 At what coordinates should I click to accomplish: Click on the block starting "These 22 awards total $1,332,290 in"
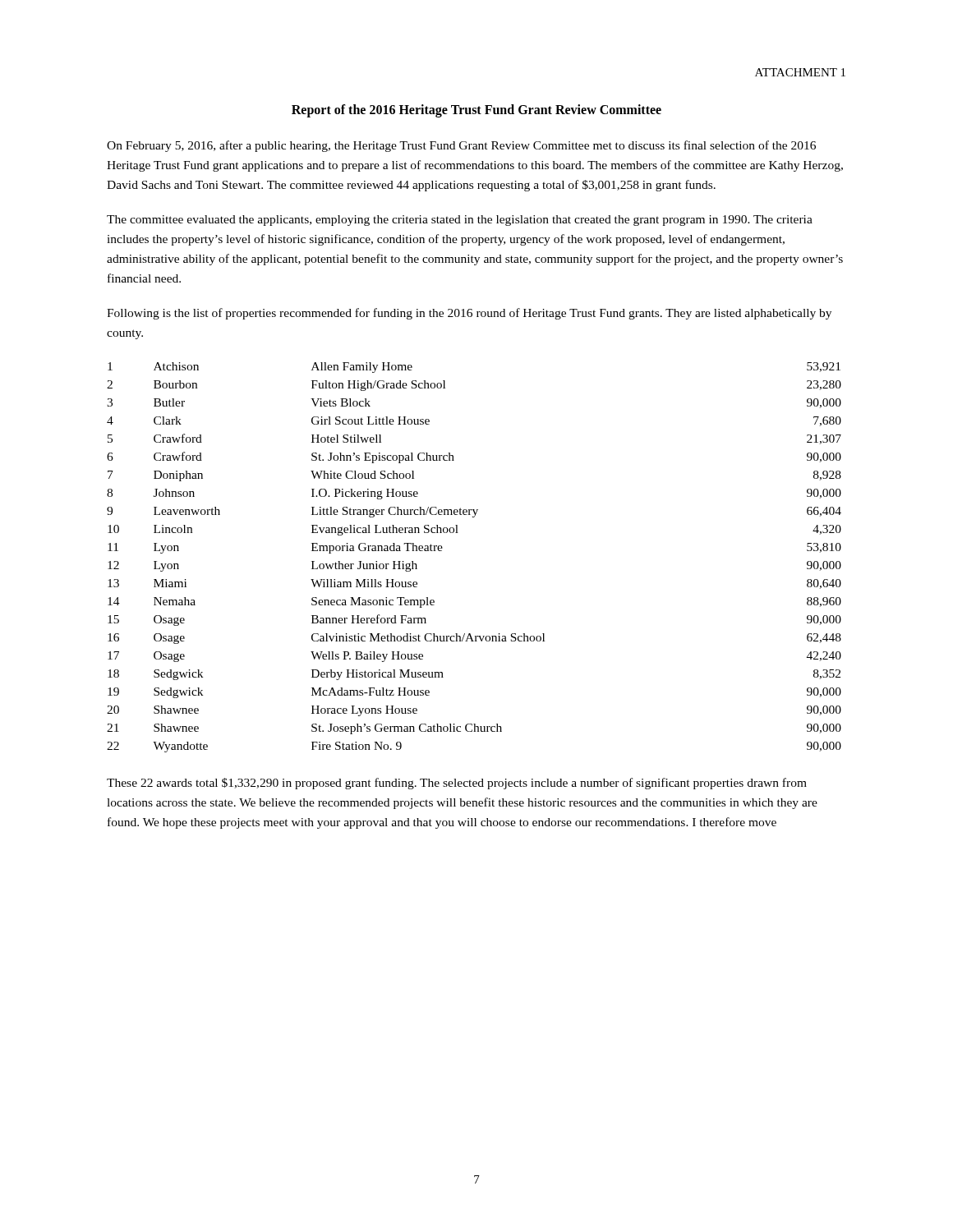pyautogui.click(x=462, y=802)
